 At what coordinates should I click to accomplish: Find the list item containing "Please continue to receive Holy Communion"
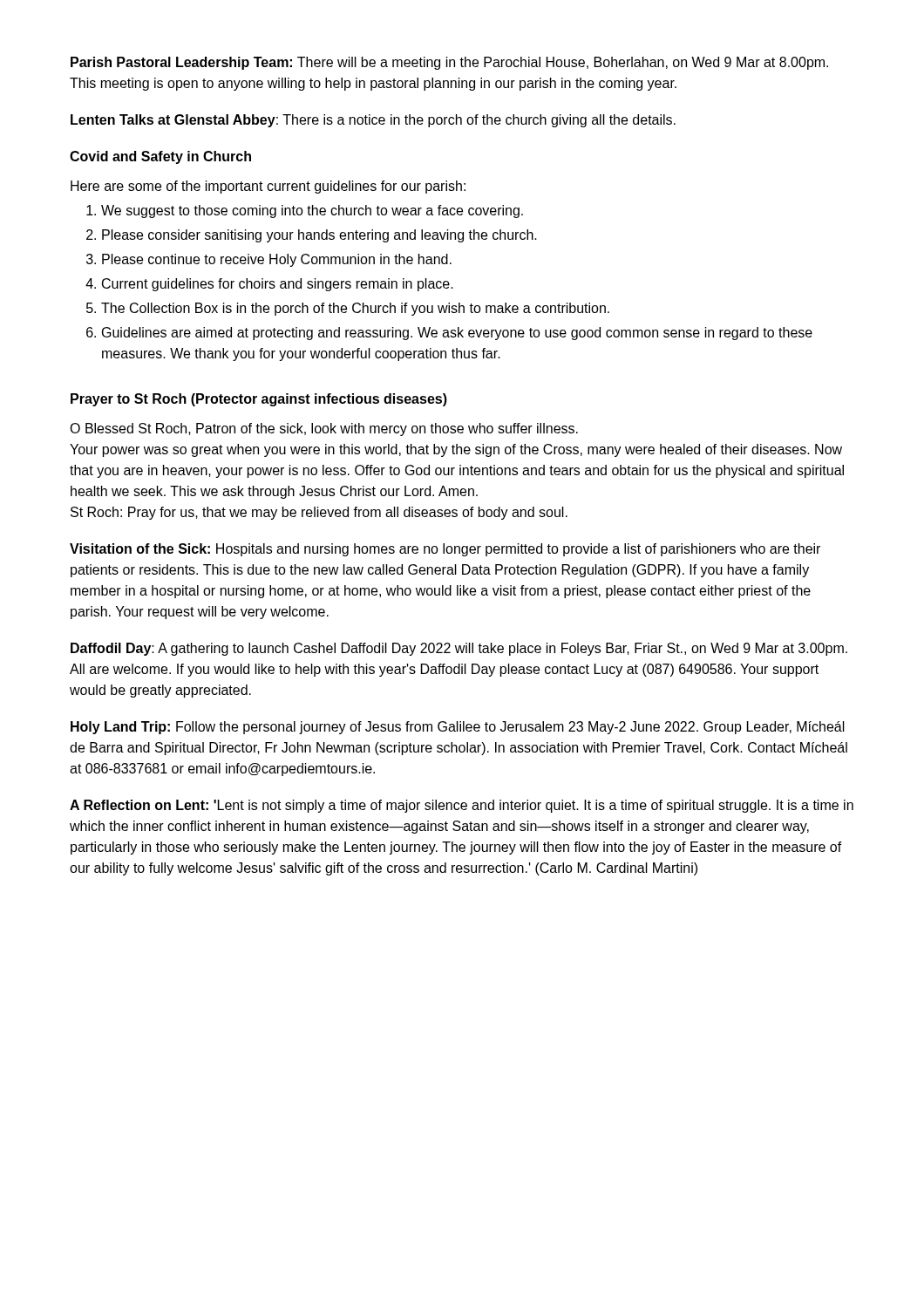coord(277,259)
